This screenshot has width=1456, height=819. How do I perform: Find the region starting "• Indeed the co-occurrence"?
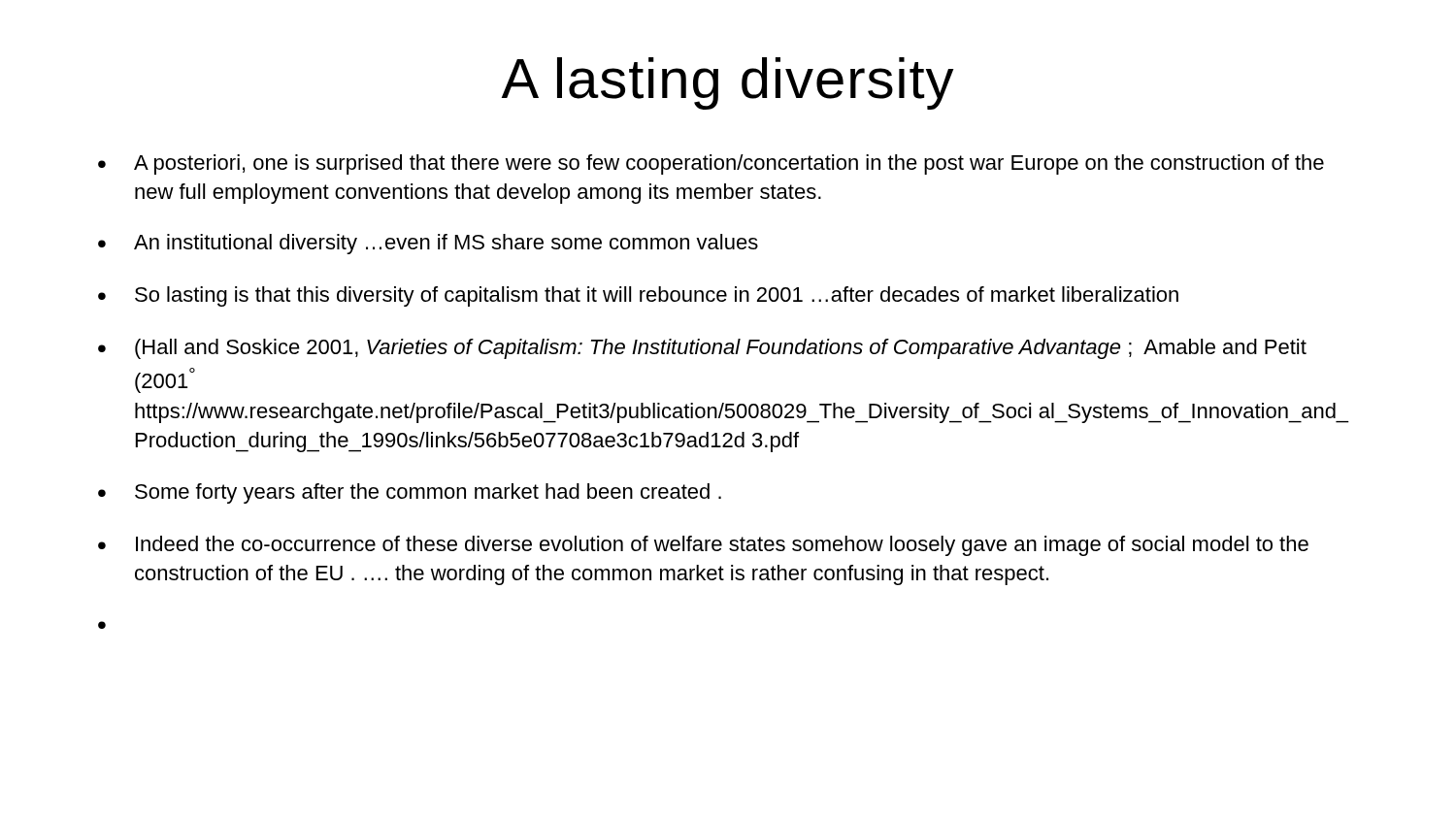pyautogui.click(x=728, y=559)
